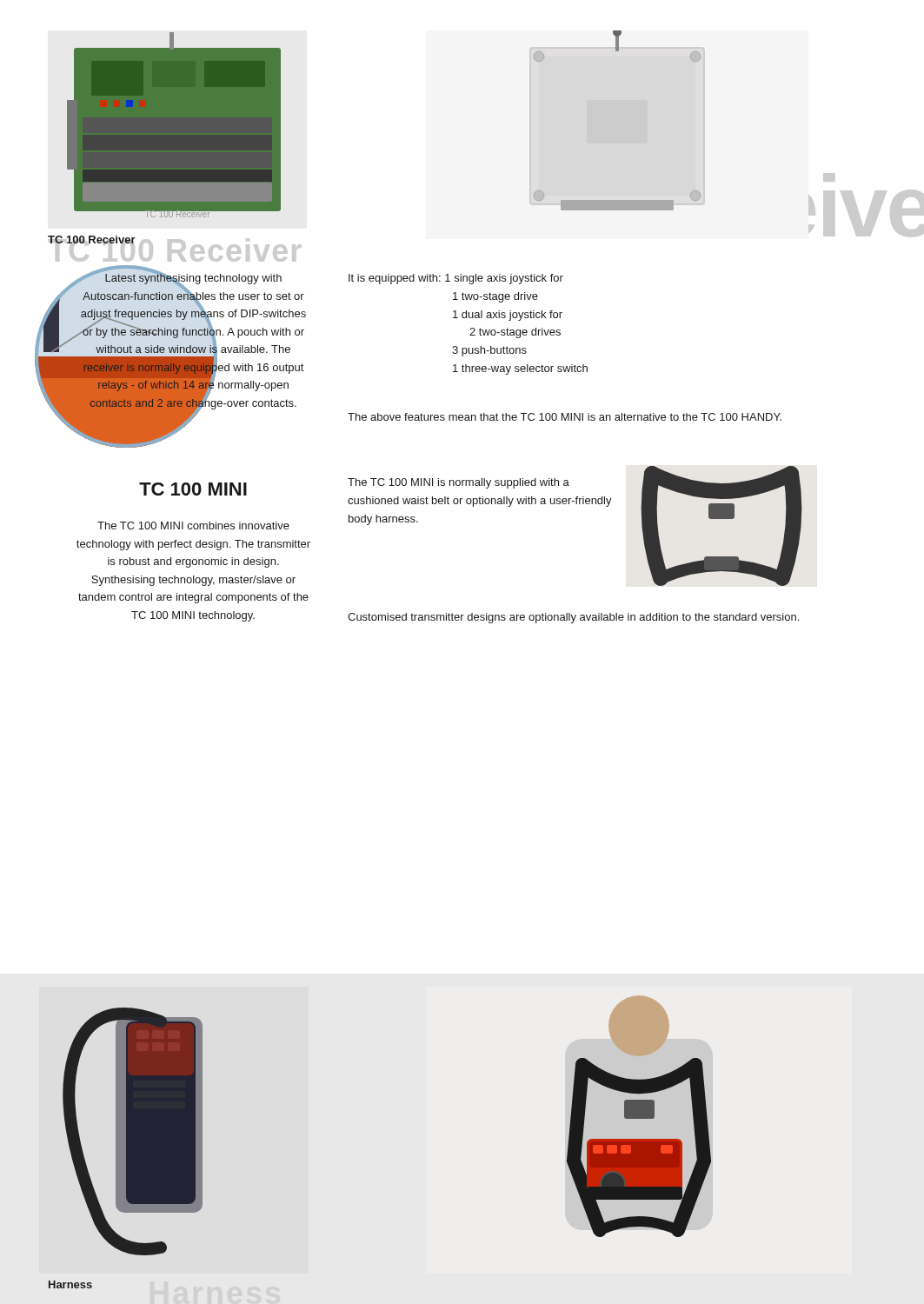Click on the block starting "Latest synthesising technology with Autoscan-function enables the user"
Screen dimensions: 1304x924
[193, 340]
